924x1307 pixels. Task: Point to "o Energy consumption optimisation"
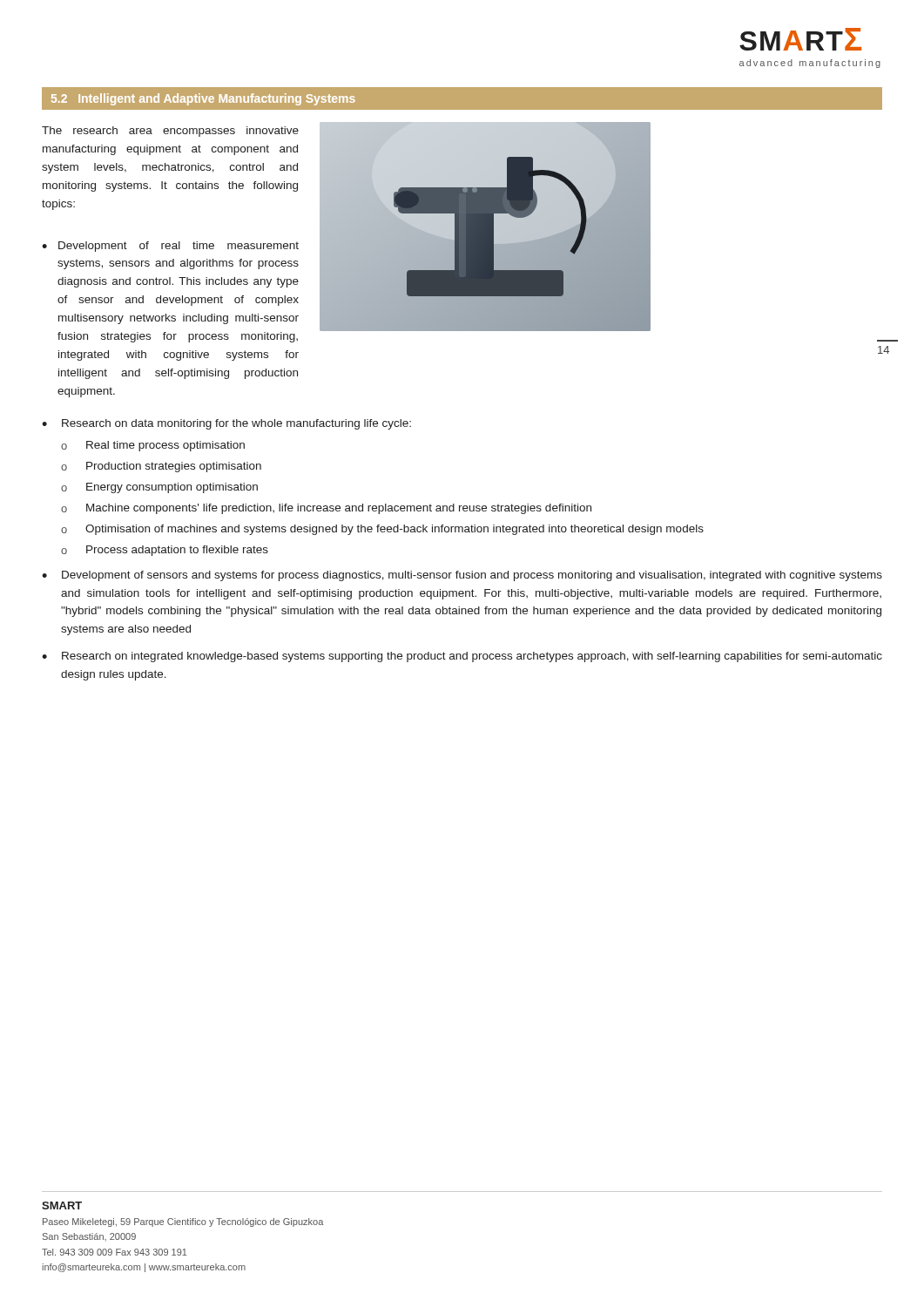[159, 488]
